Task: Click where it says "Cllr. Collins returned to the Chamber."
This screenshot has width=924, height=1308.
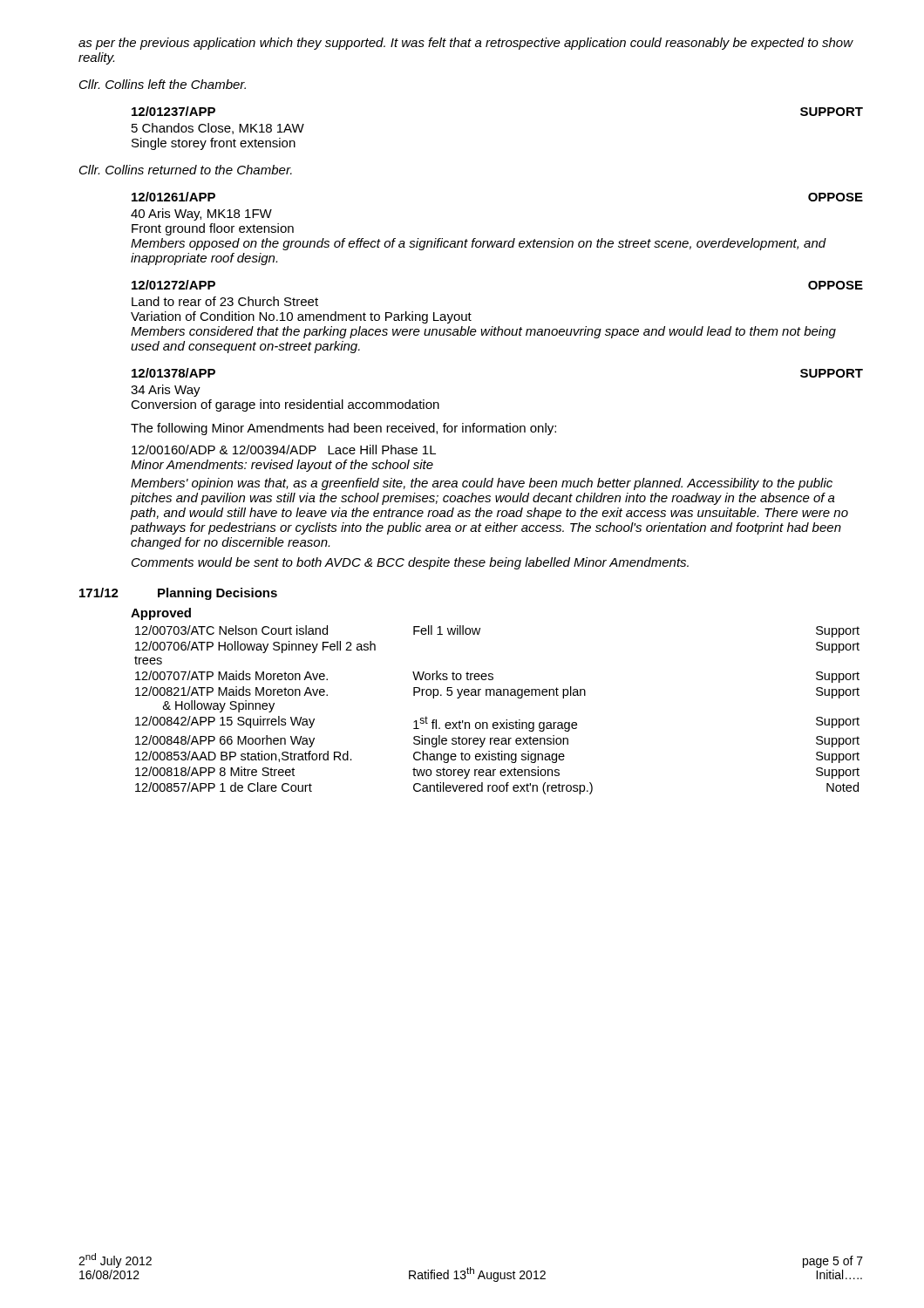Action: pos(186,170)
